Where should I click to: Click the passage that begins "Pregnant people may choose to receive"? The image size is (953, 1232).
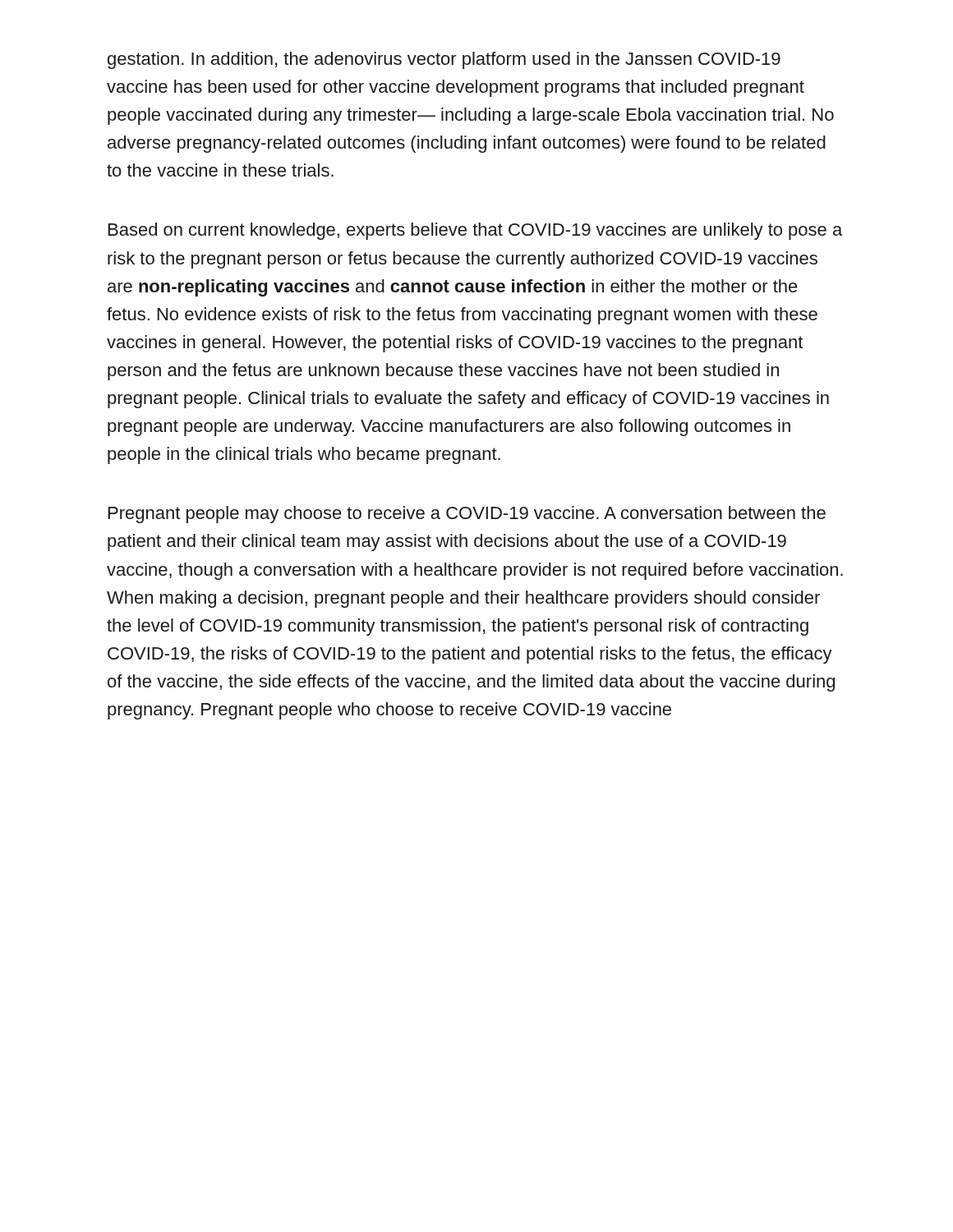[x=476, y=611]
